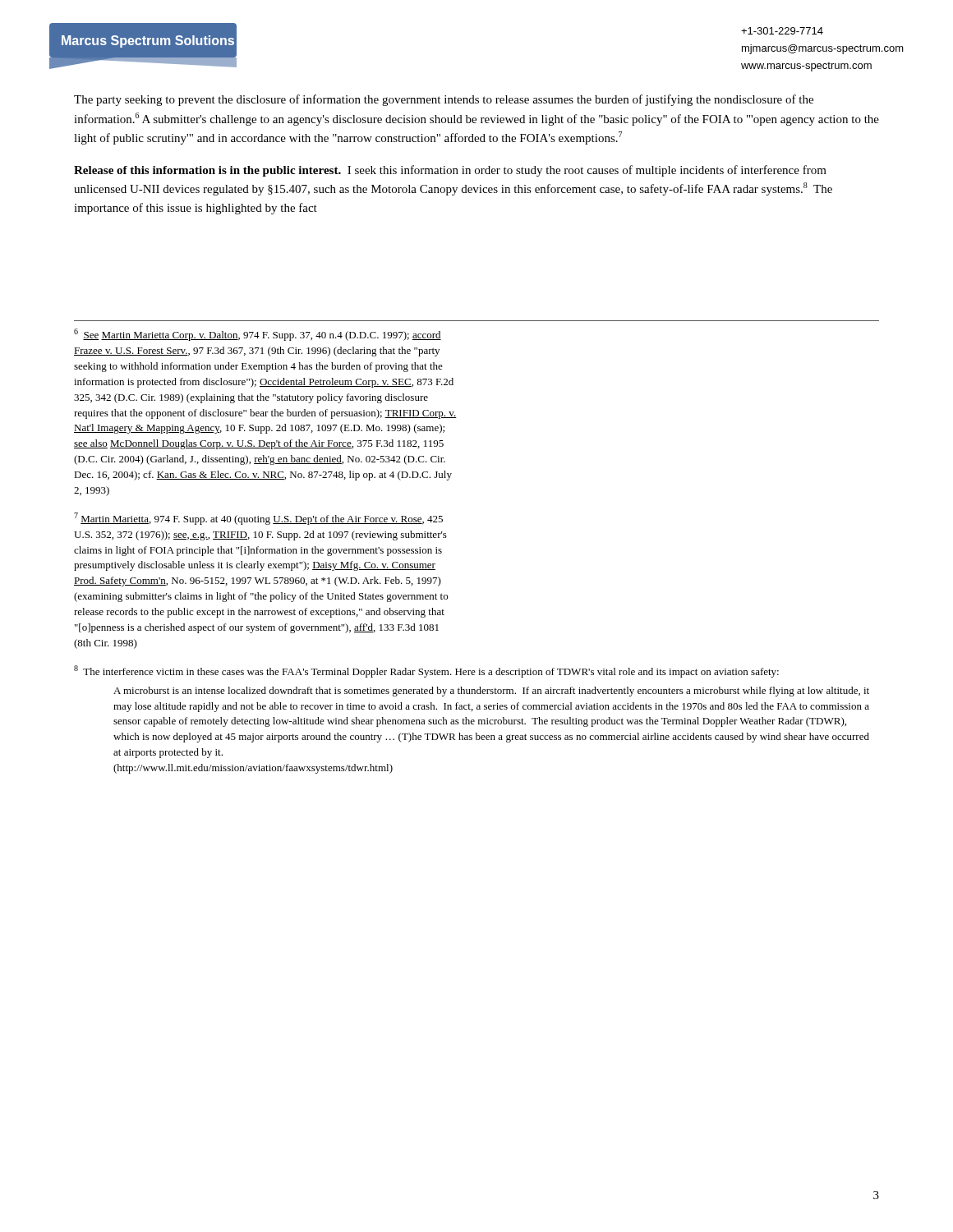Find the element starting "Release of this information is"

[453, 188]
